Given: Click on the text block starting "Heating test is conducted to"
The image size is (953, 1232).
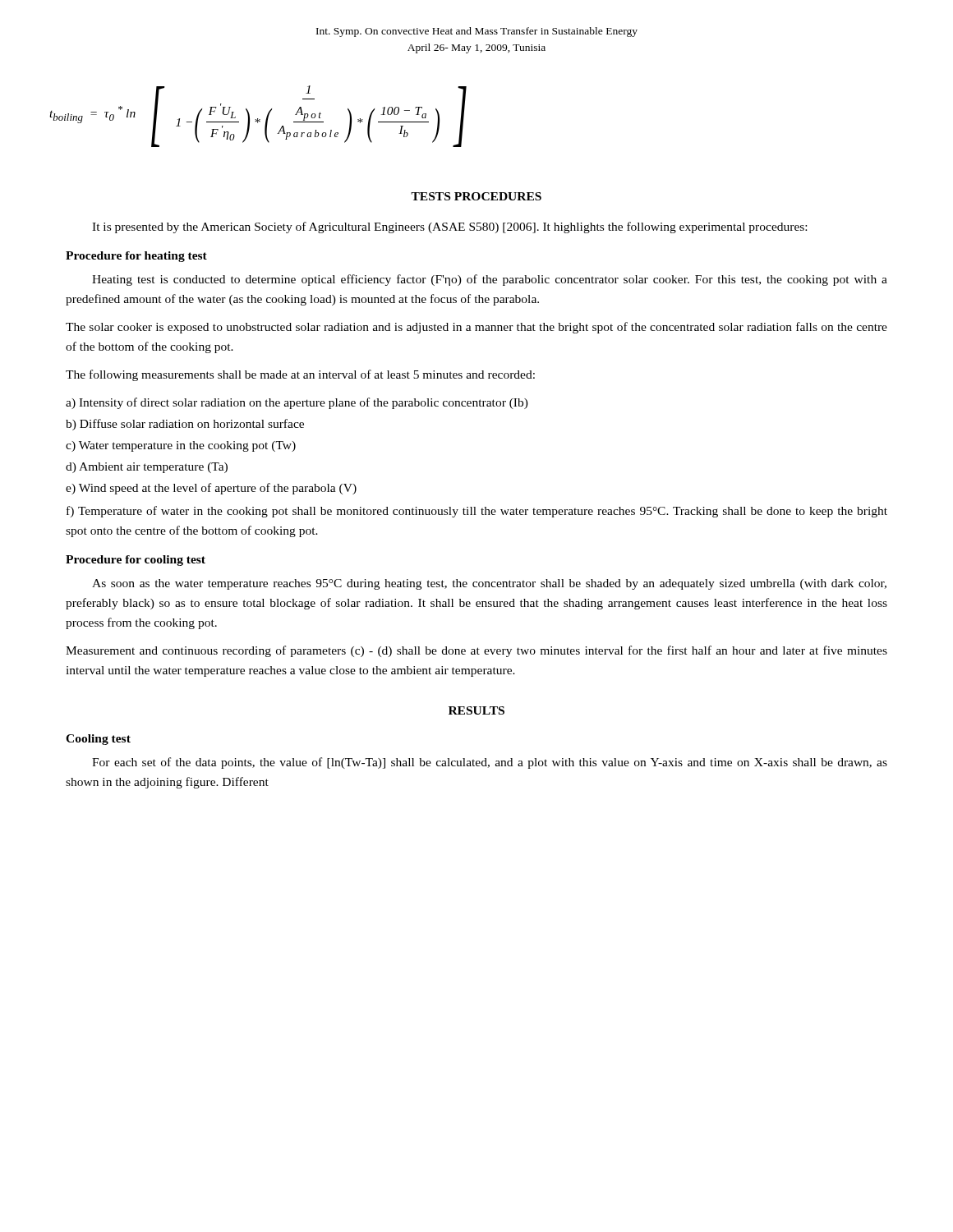Looking at the screenshot, I should pos(476,289).
